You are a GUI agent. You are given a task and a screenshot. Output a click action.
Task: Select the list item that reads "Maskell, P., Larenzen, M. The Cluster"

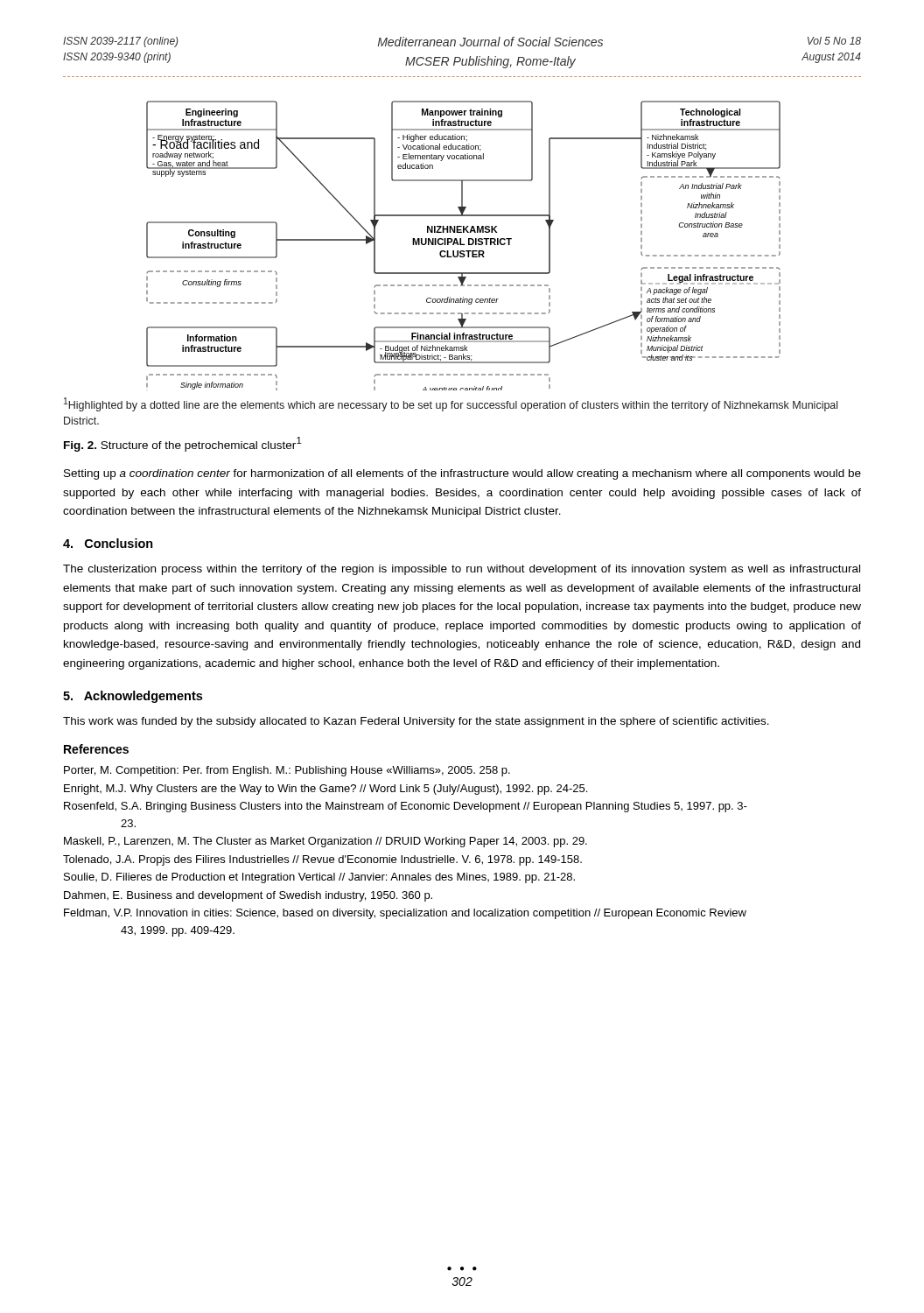click(x=325, y=841)
